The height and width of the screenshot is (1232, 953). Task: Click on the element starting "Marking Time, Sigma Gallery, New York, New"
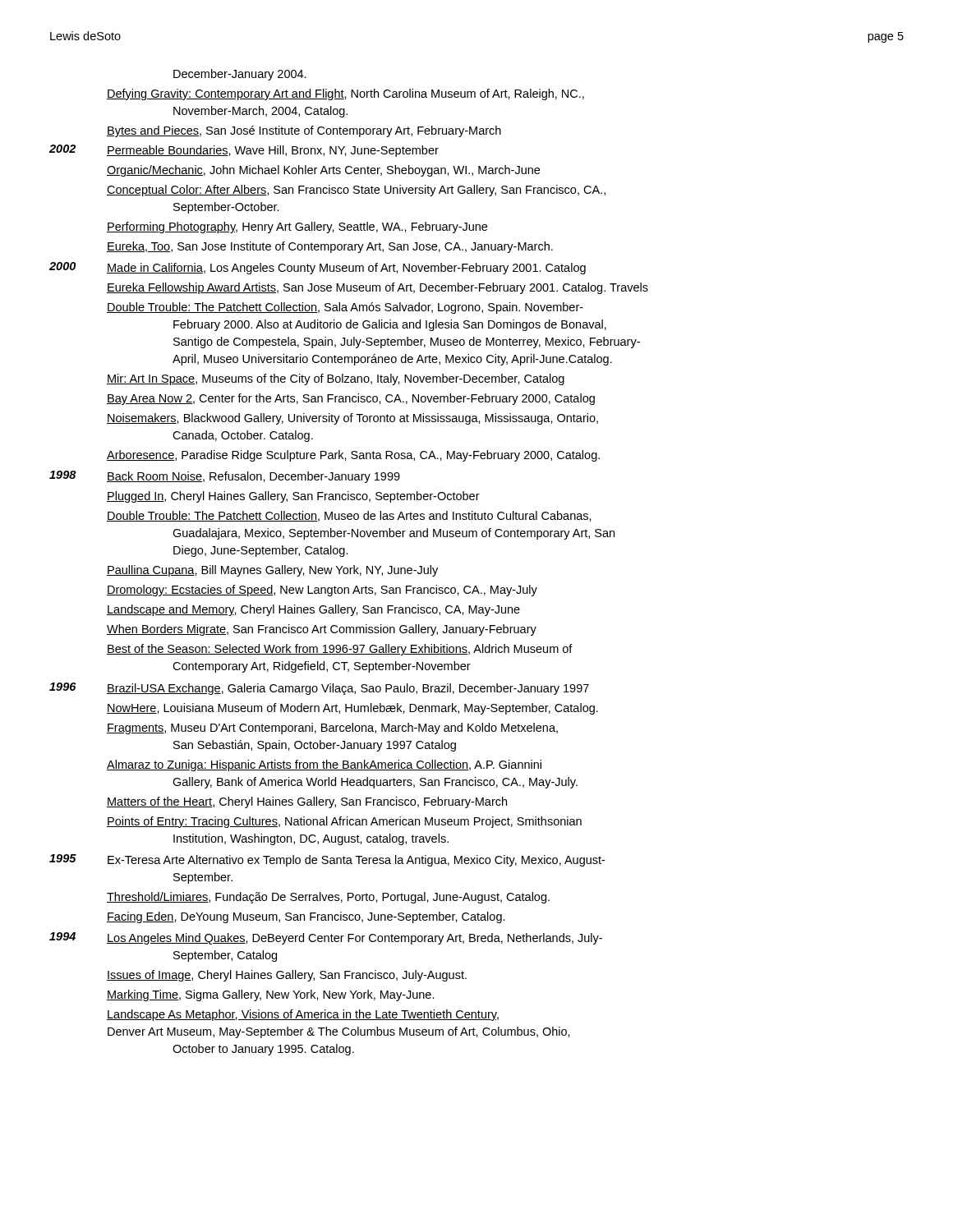click(271, 994)
